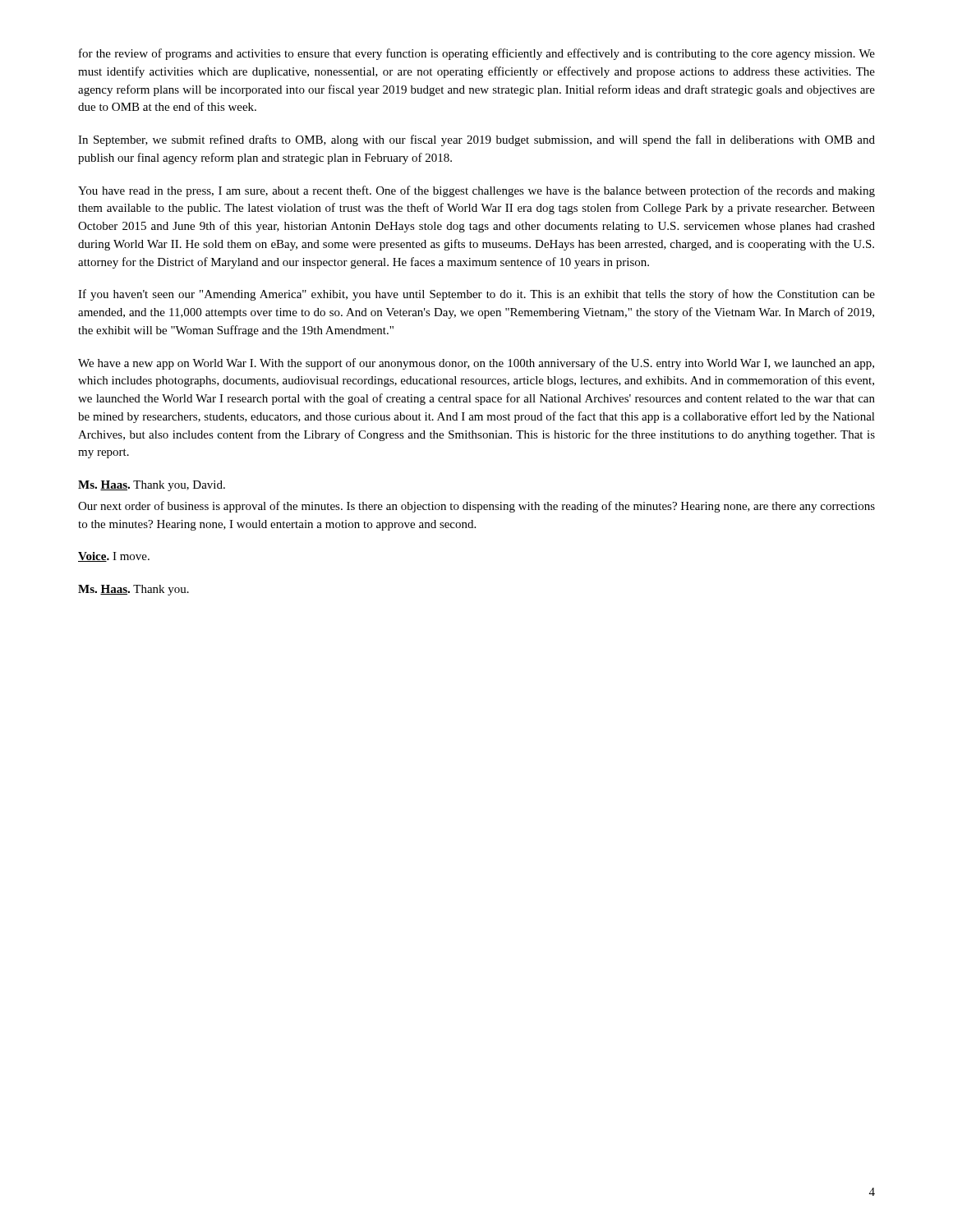This screenshot has width=953, height=1232.
Task: Select the text starting "We have a new app on"
Action: point(476,407)
